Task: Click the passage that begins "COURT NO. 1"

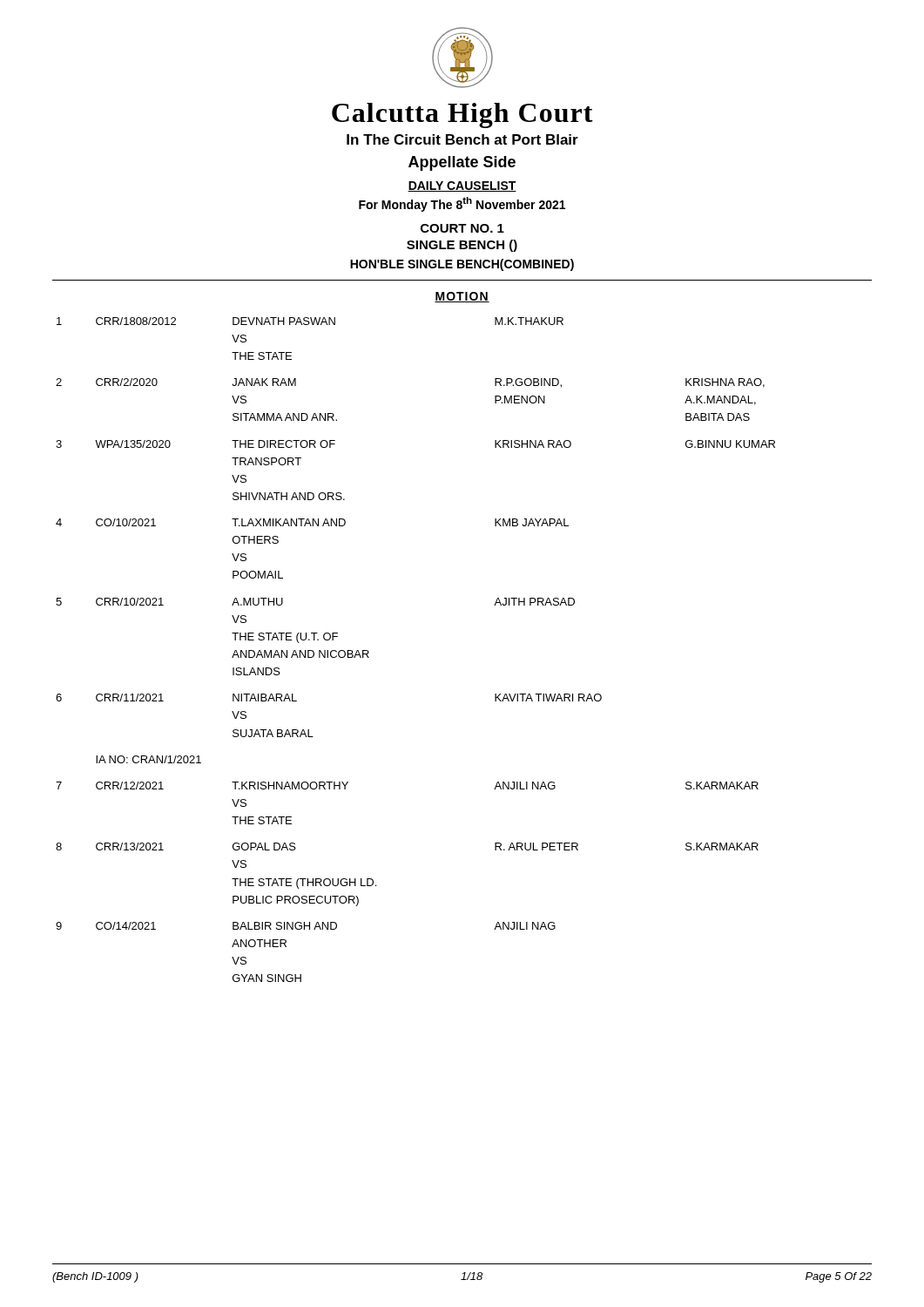Action: [x=462, y=236]
